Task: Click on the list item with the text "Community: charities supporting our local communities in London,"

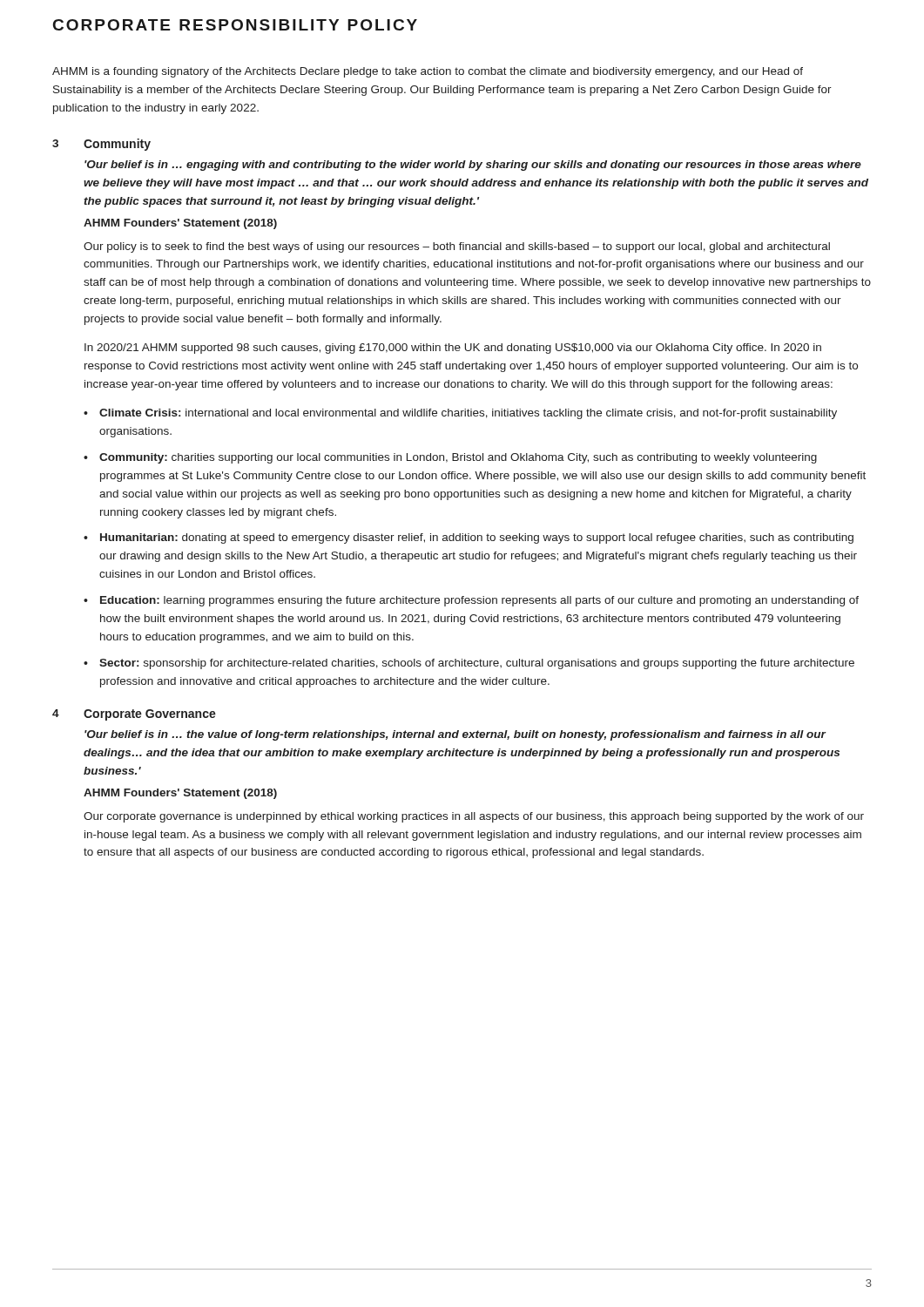Action: [x=483, y=484]
